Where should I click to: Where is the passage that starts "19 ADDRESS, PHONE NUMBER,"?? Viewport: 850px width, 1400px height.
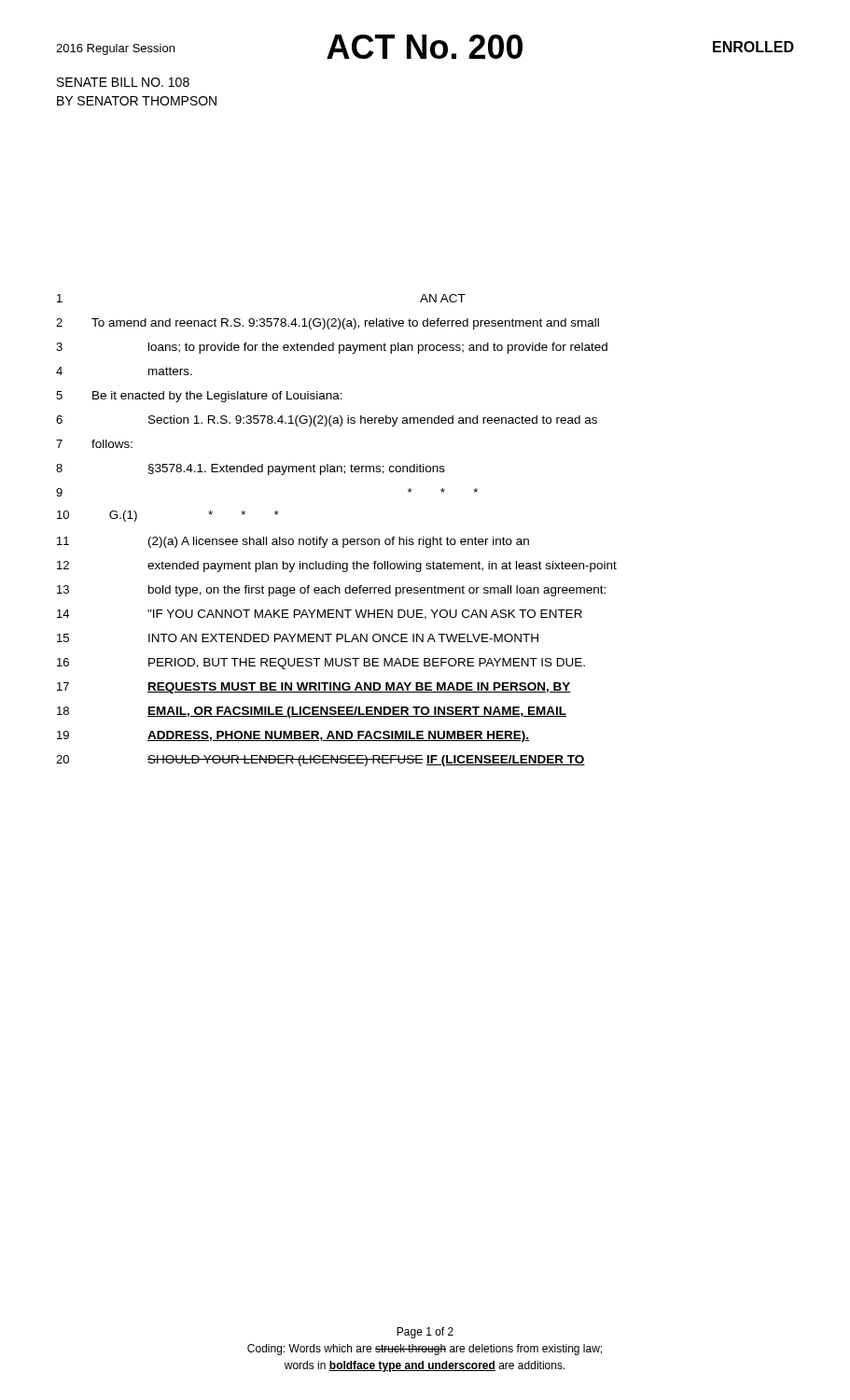(425, 736)
